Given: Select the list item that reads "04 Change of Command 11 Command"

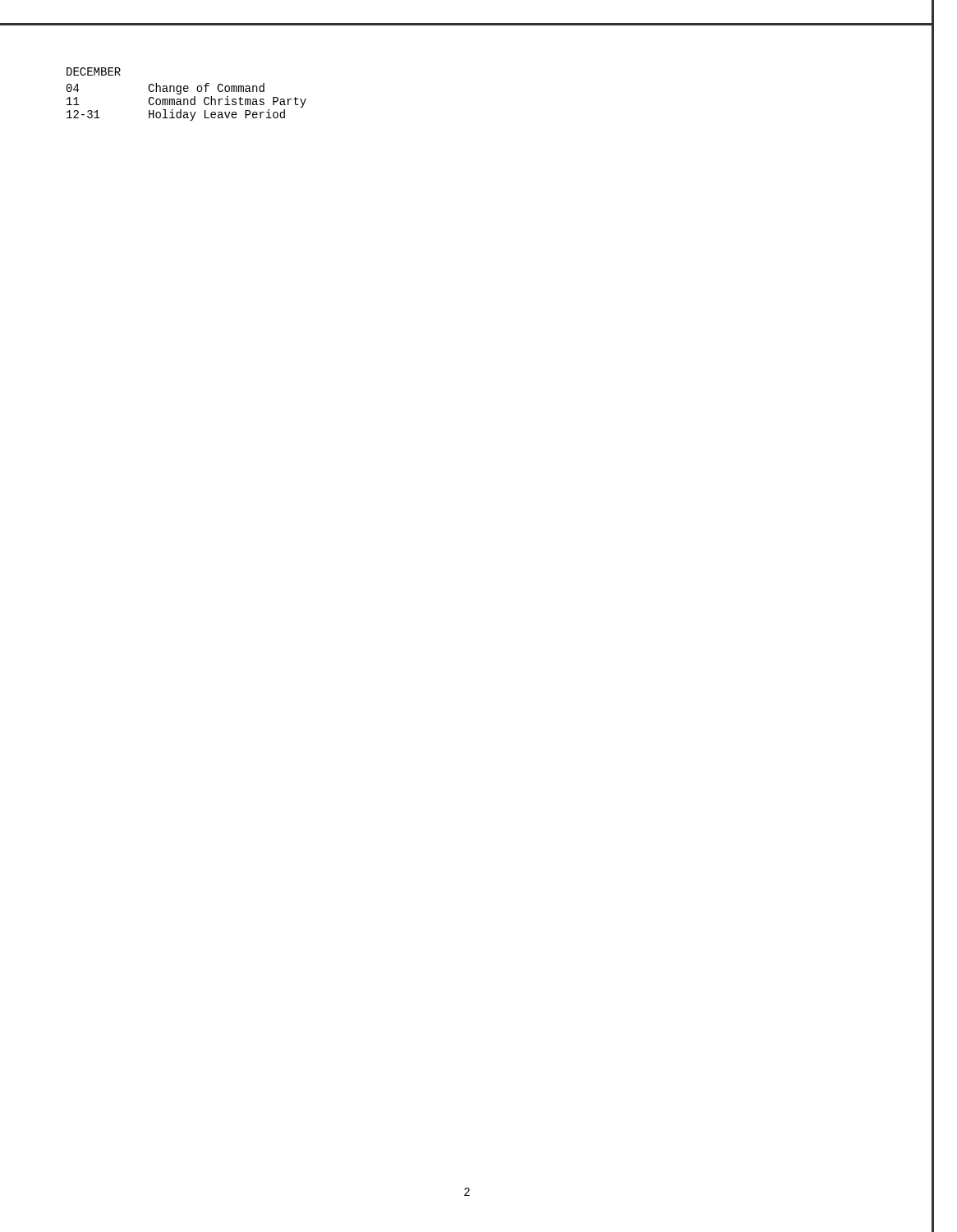Looking at the screenshot, I should 186,102.
